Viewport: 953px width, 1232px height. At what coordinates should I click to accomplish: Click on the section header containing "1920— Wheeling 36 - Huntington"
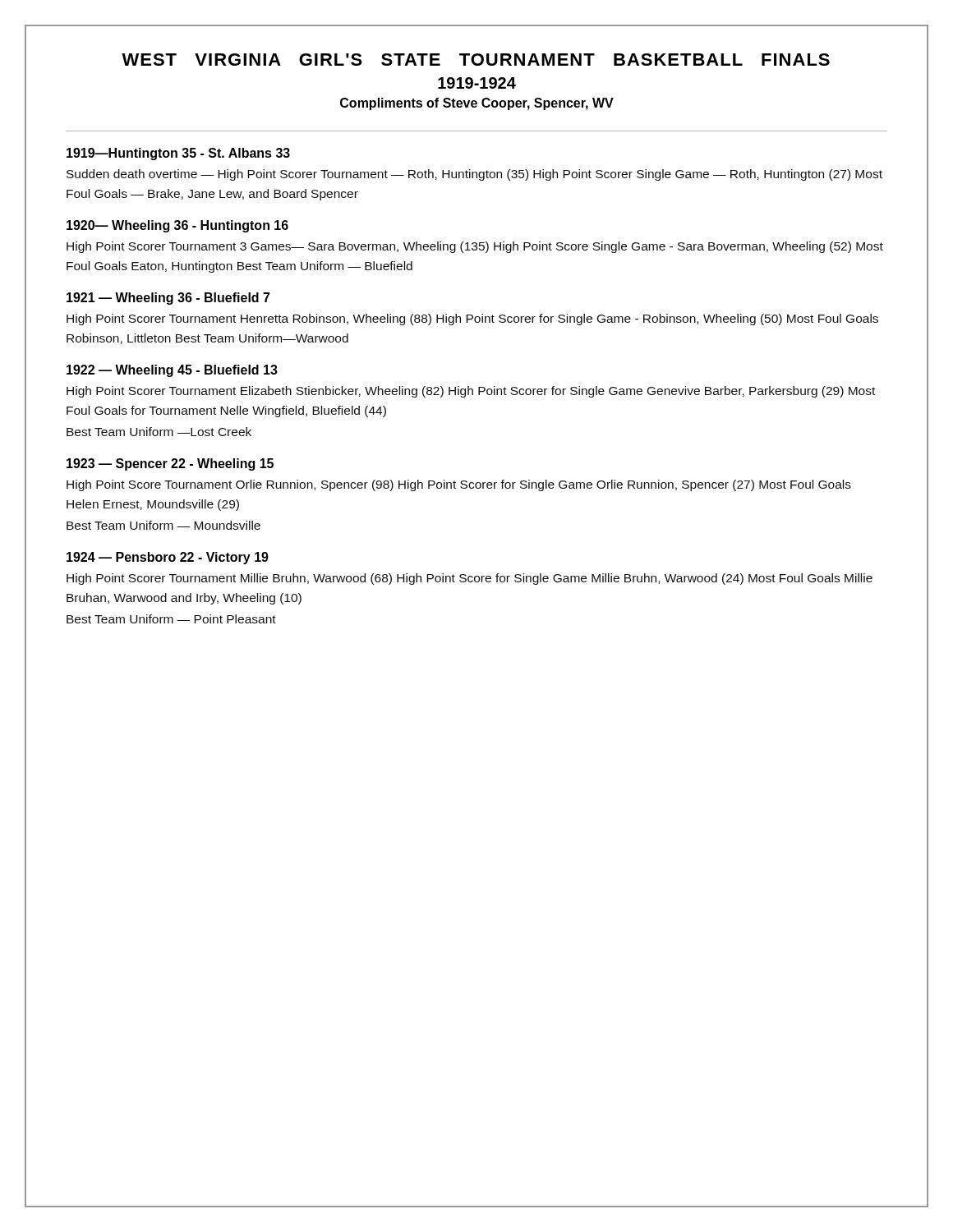tap(177, 226)
